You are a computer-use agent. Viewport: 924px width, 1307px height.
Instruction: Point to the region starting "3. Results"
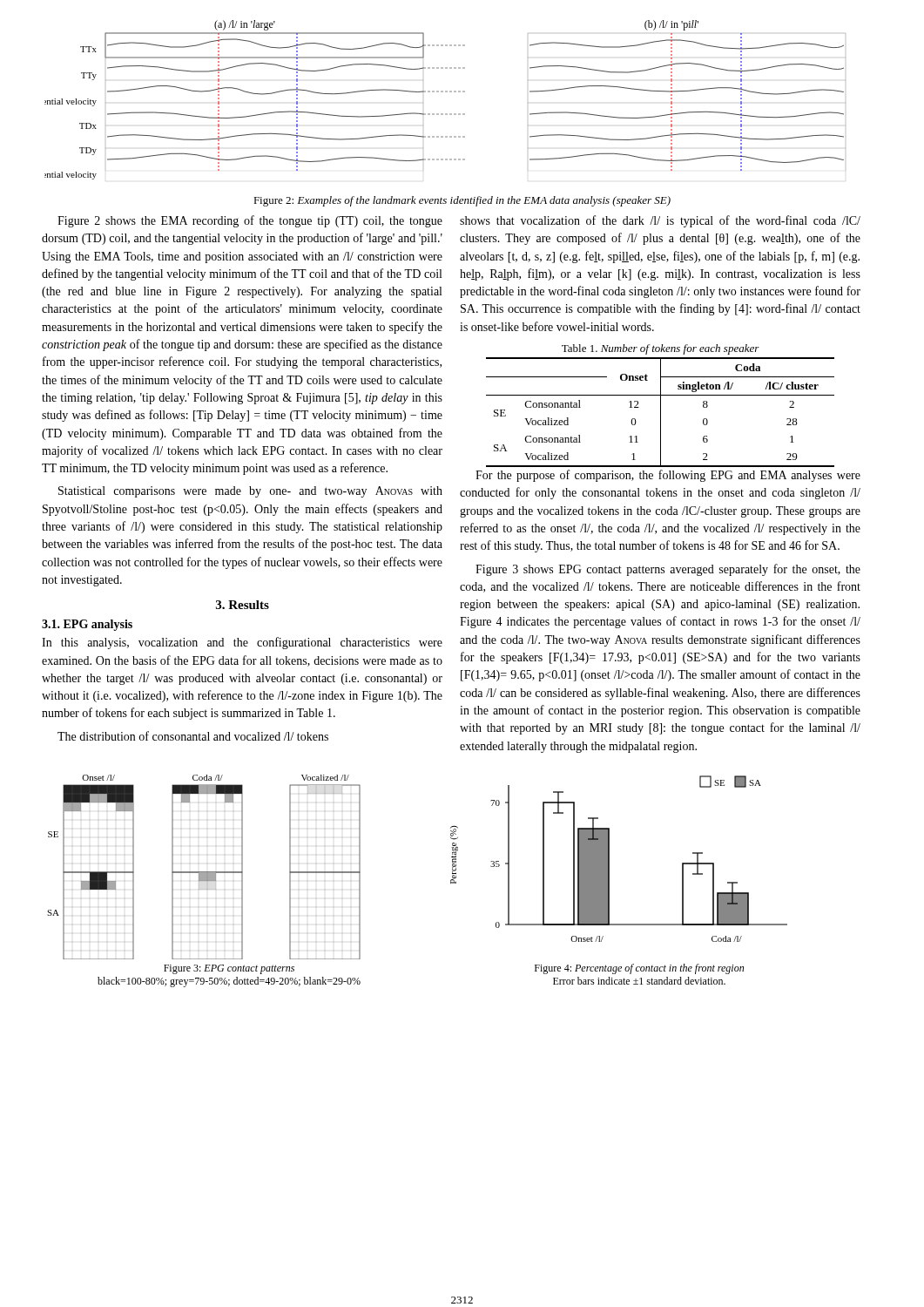[242, 605]
